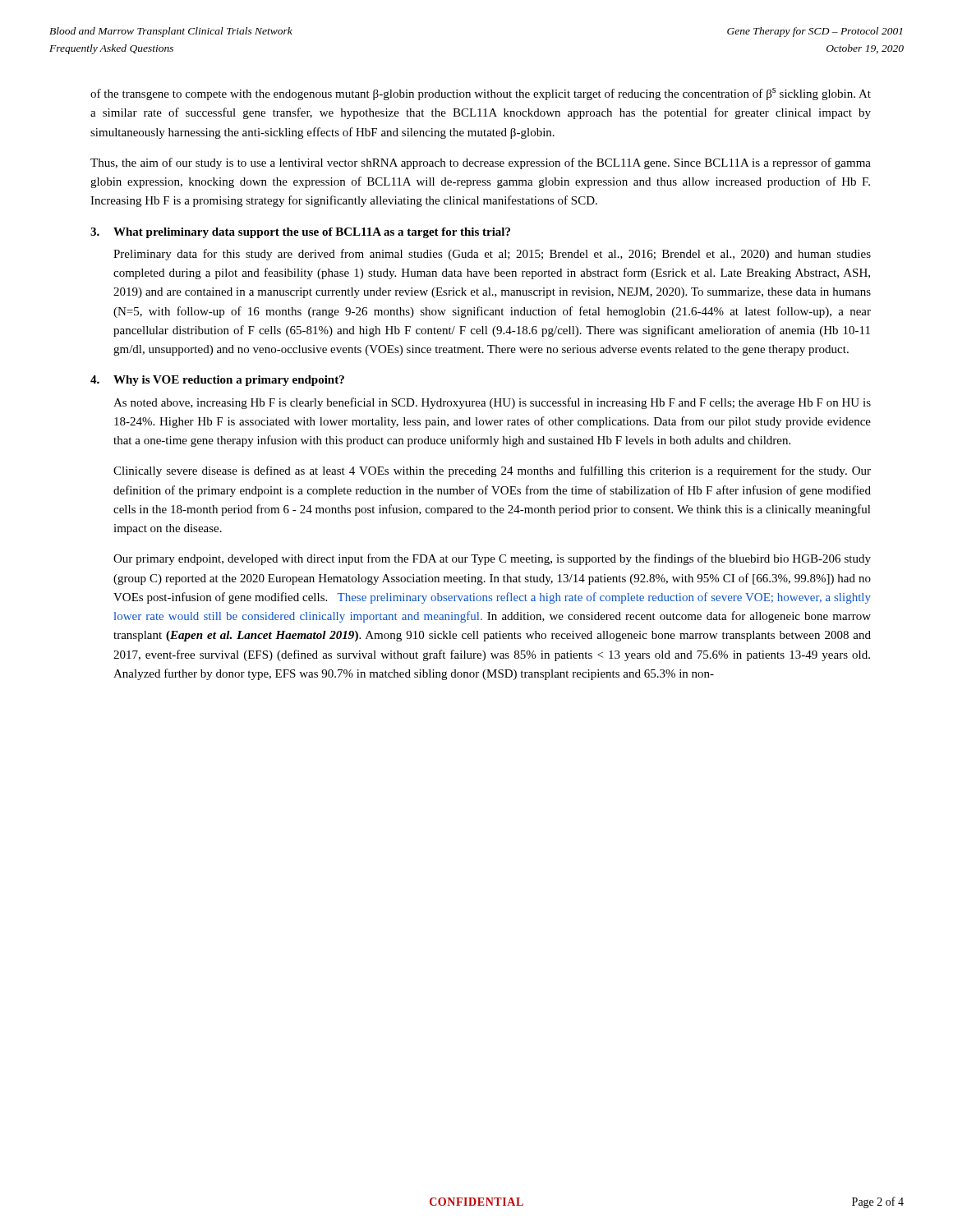The width and height of the screenshot is (953, 1232).
Task: Navigate to the passage starting "3. What preliminary data"
Action: pyautogui.click(x=301, y=232)
